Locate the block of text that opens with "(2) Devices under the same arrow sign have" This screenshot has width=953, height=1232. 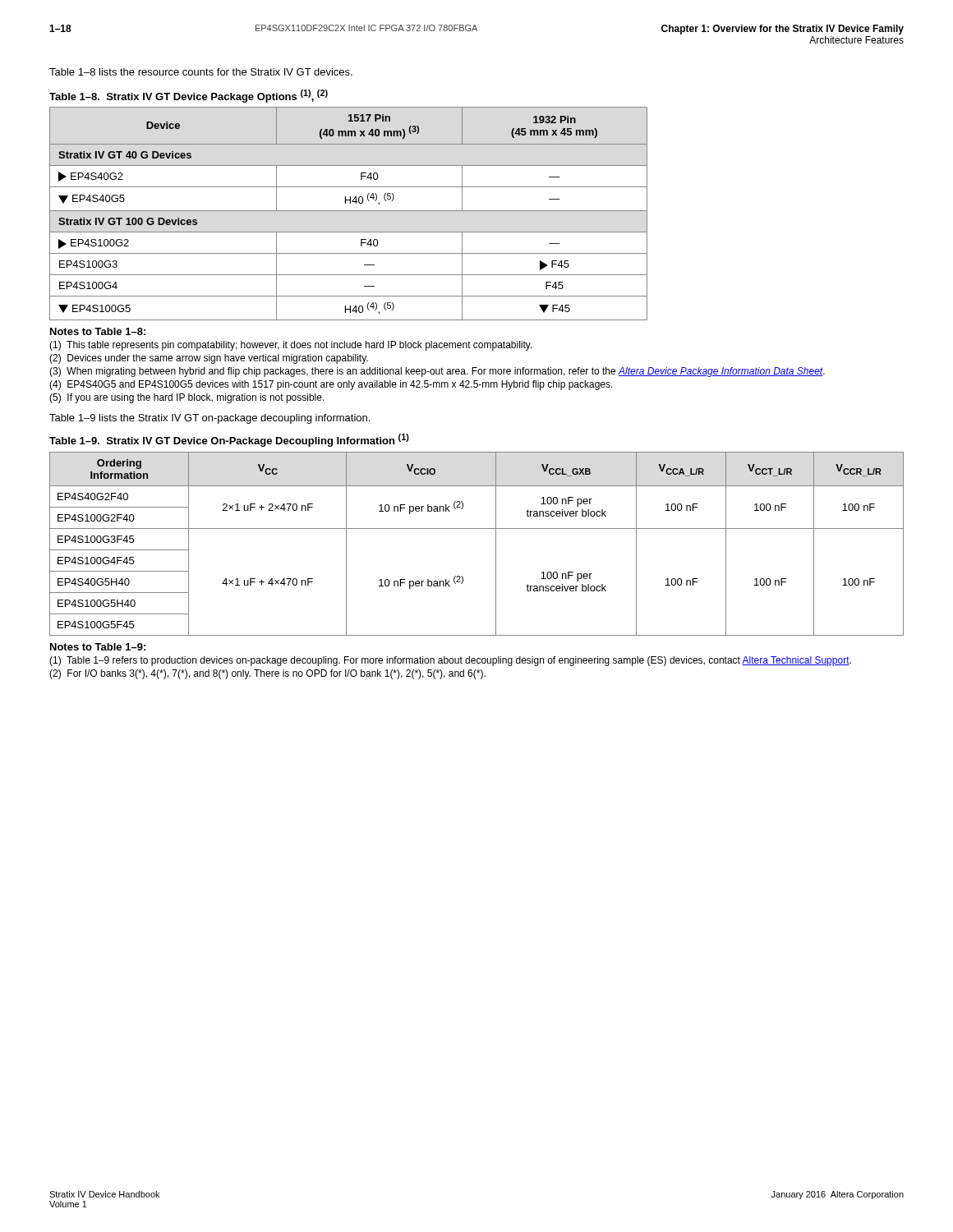(209, 358)
